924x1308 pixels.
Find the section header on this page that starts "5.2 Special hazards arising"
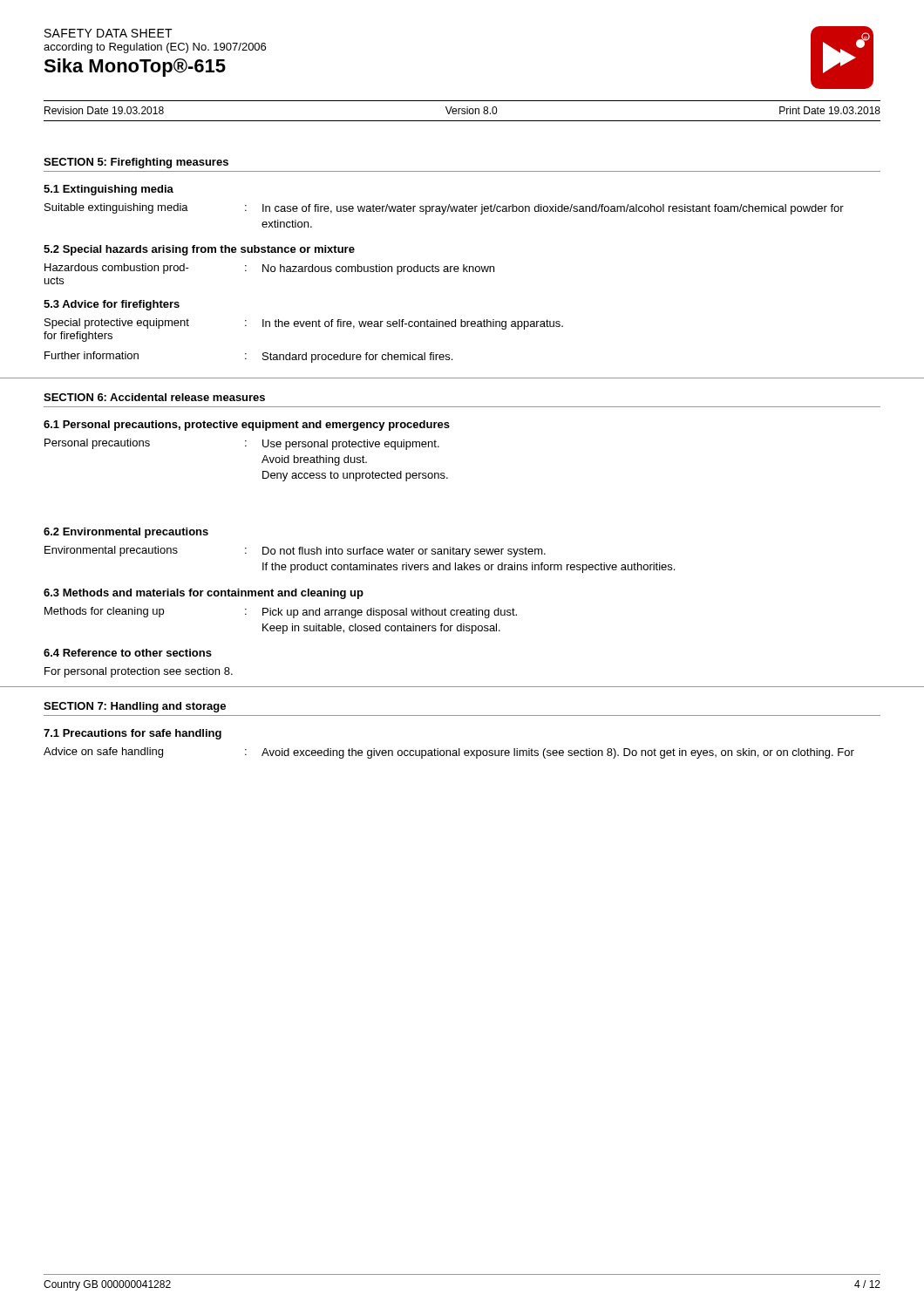[x=199, y=249]
